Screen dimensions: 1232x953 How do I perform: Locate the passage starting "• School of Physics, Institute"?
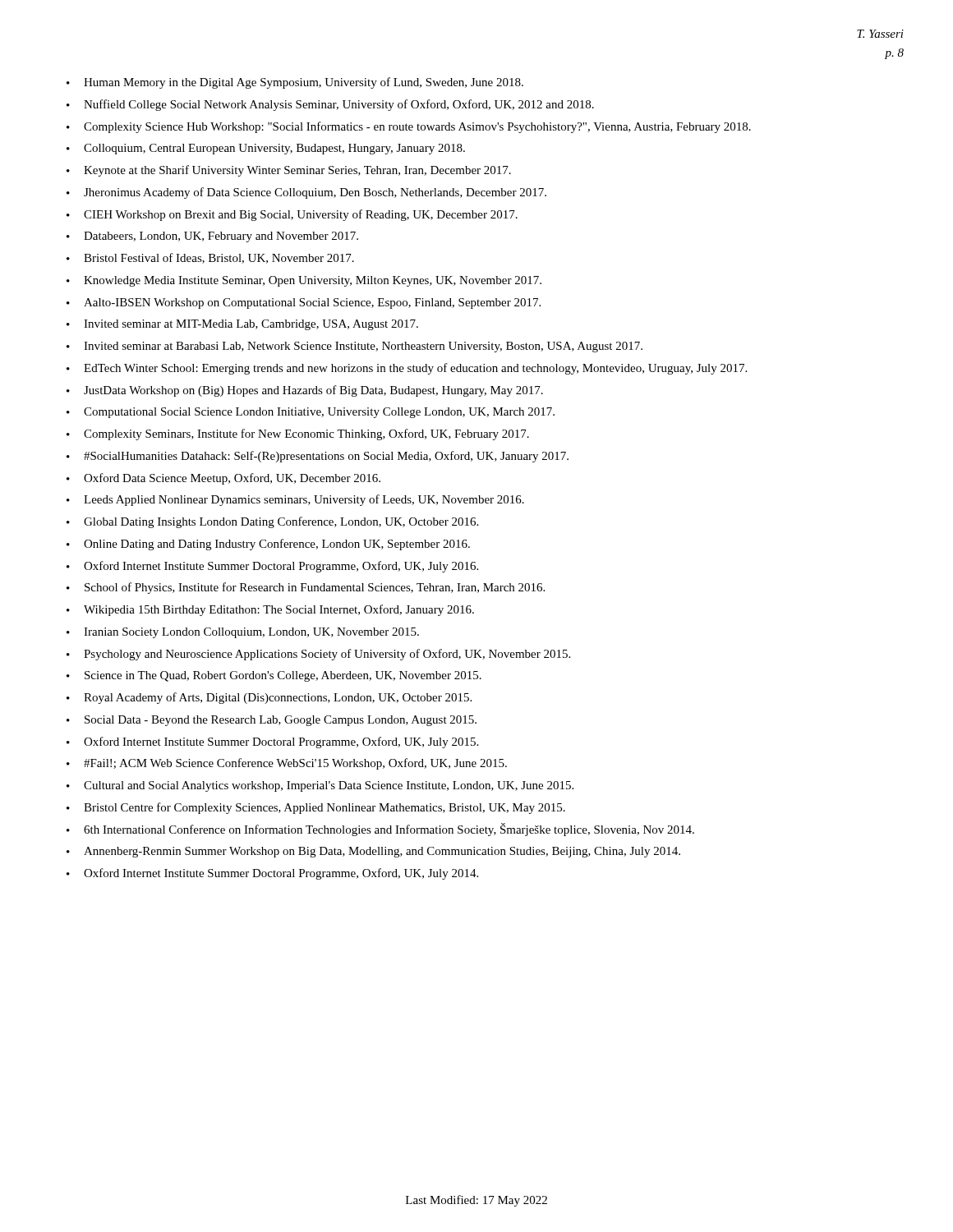point(476,589)
